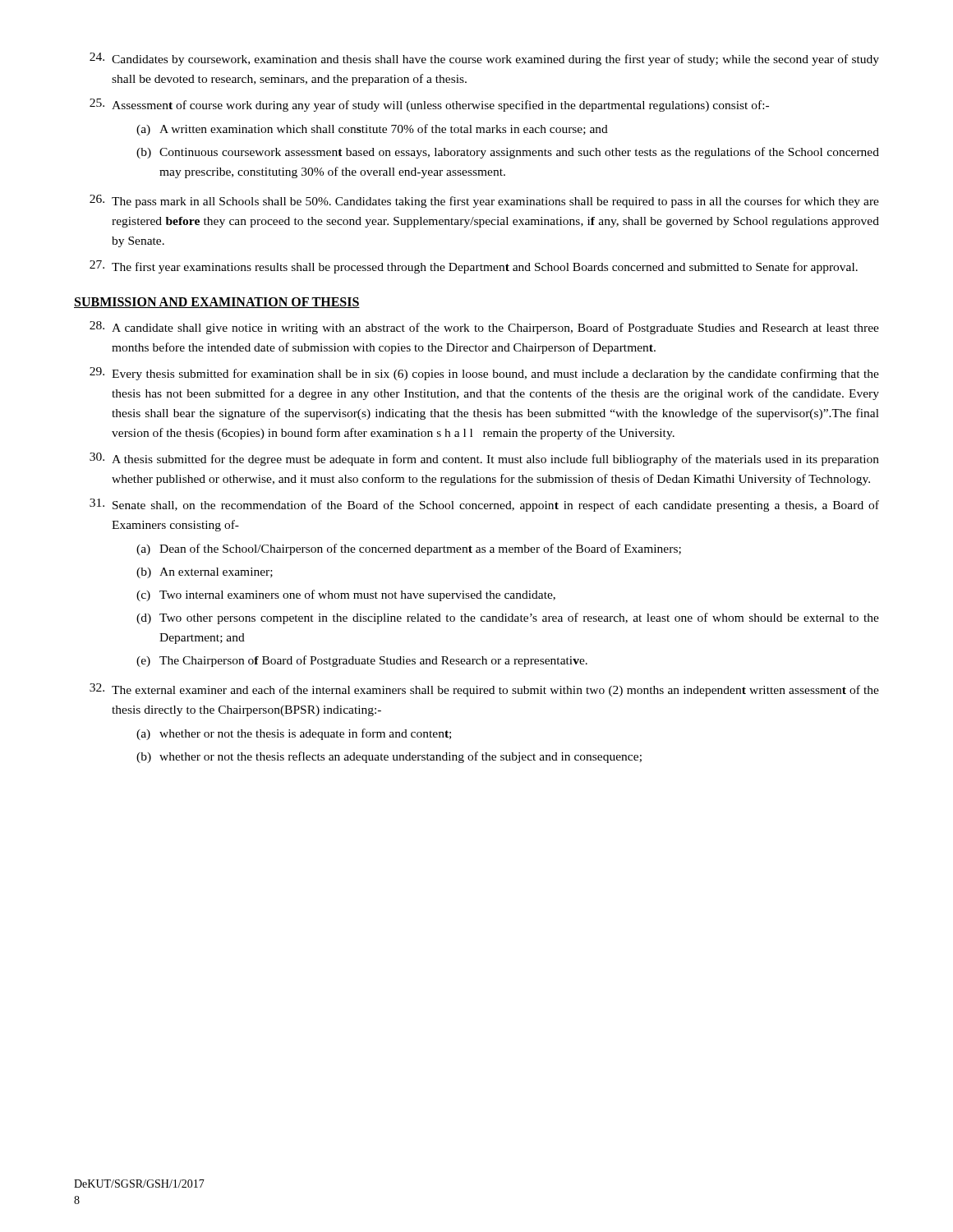Click the passage that begins "26. The pass mark in"
The width and height of the screenshot is (953, 1232).
pos(476,221)
